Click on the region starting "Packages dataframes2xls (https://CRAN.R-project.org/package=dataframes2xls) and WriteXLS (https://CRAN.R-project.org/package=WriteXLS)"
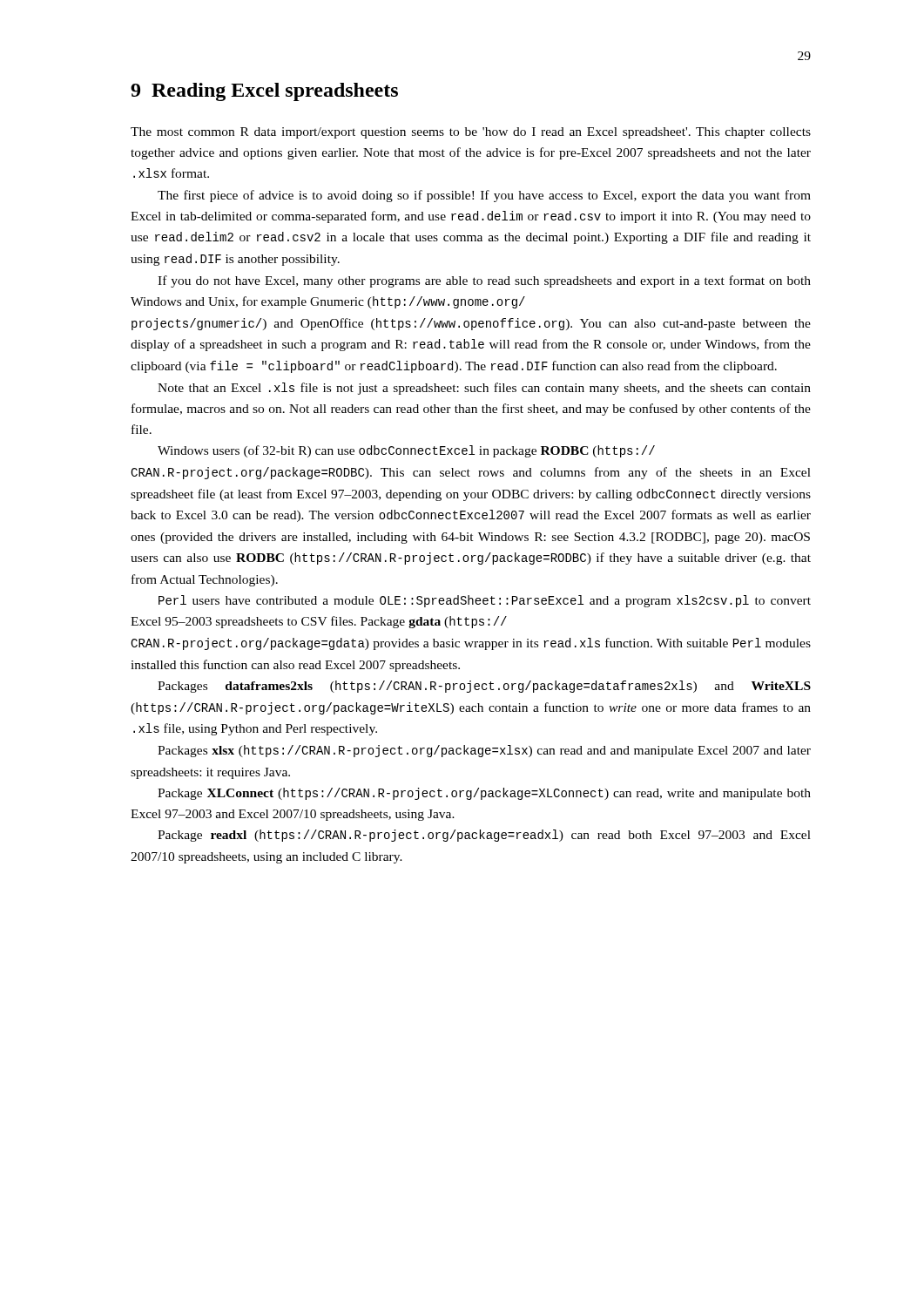This screenshot has width=924, height=1307. 471,707
